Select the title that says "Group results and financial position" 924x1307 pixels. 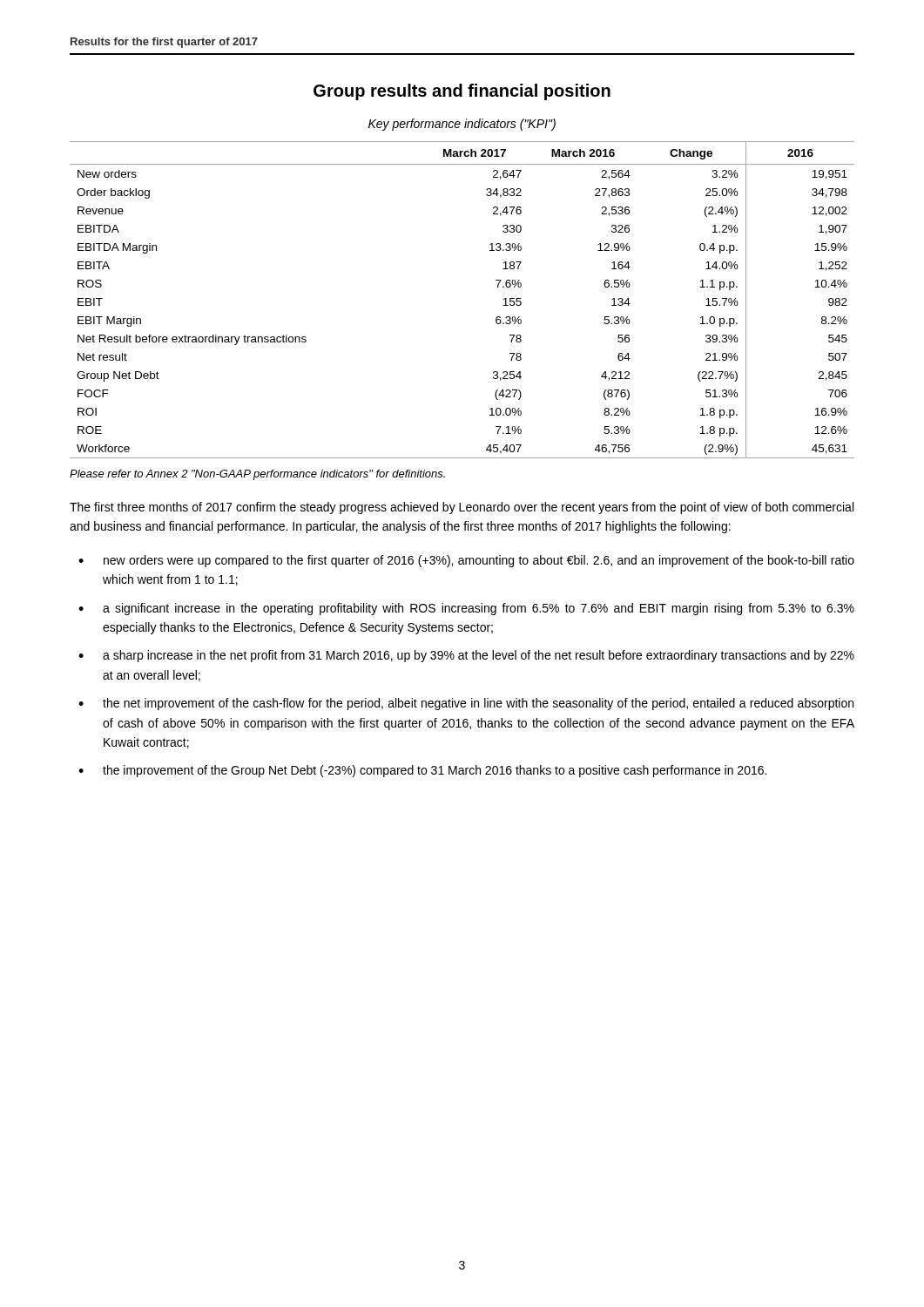[x=462, y=91]
